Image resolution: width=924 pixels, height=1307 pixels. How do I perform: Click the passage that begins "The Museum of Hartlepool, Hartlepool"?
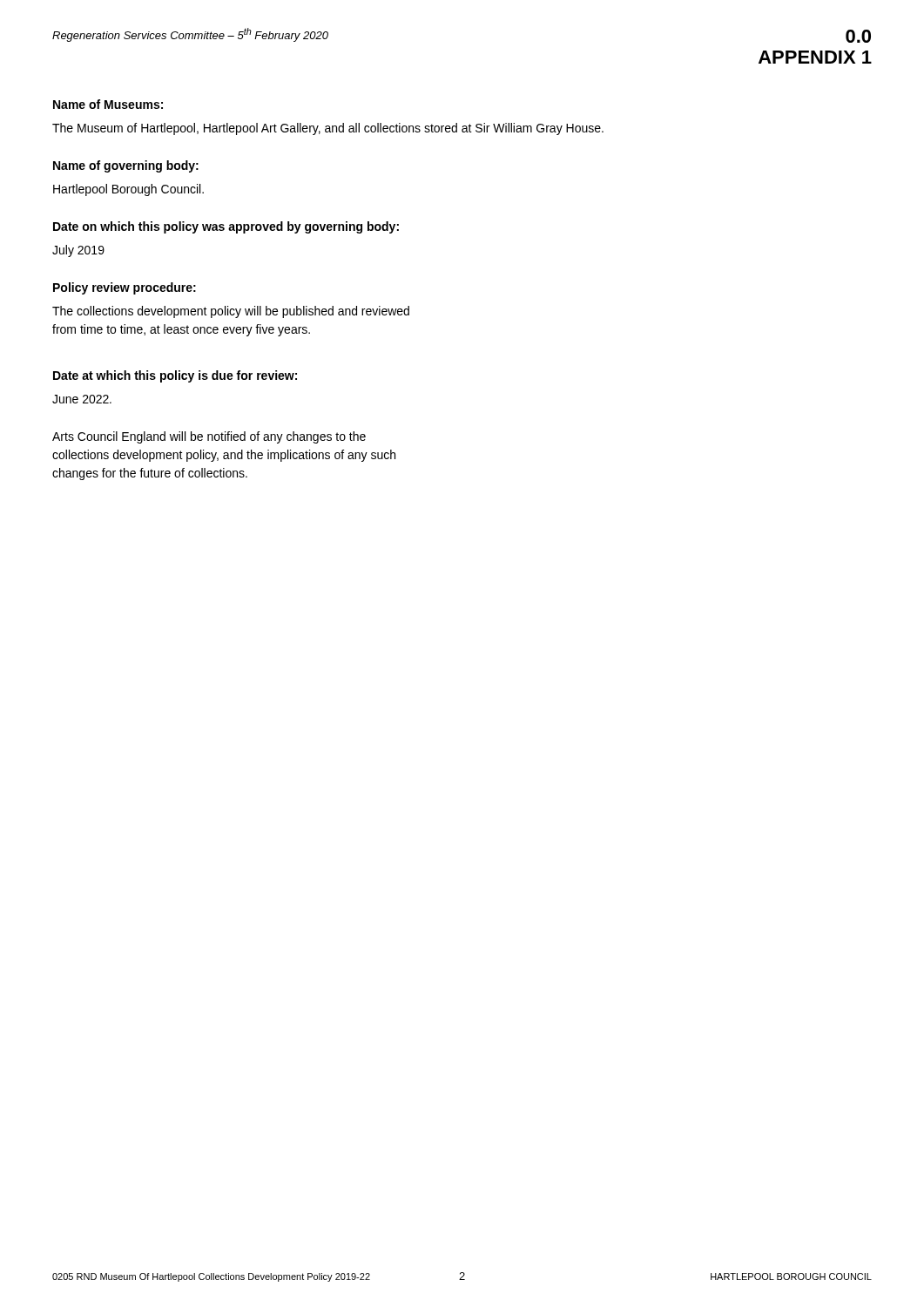click(x=462, y=128)
